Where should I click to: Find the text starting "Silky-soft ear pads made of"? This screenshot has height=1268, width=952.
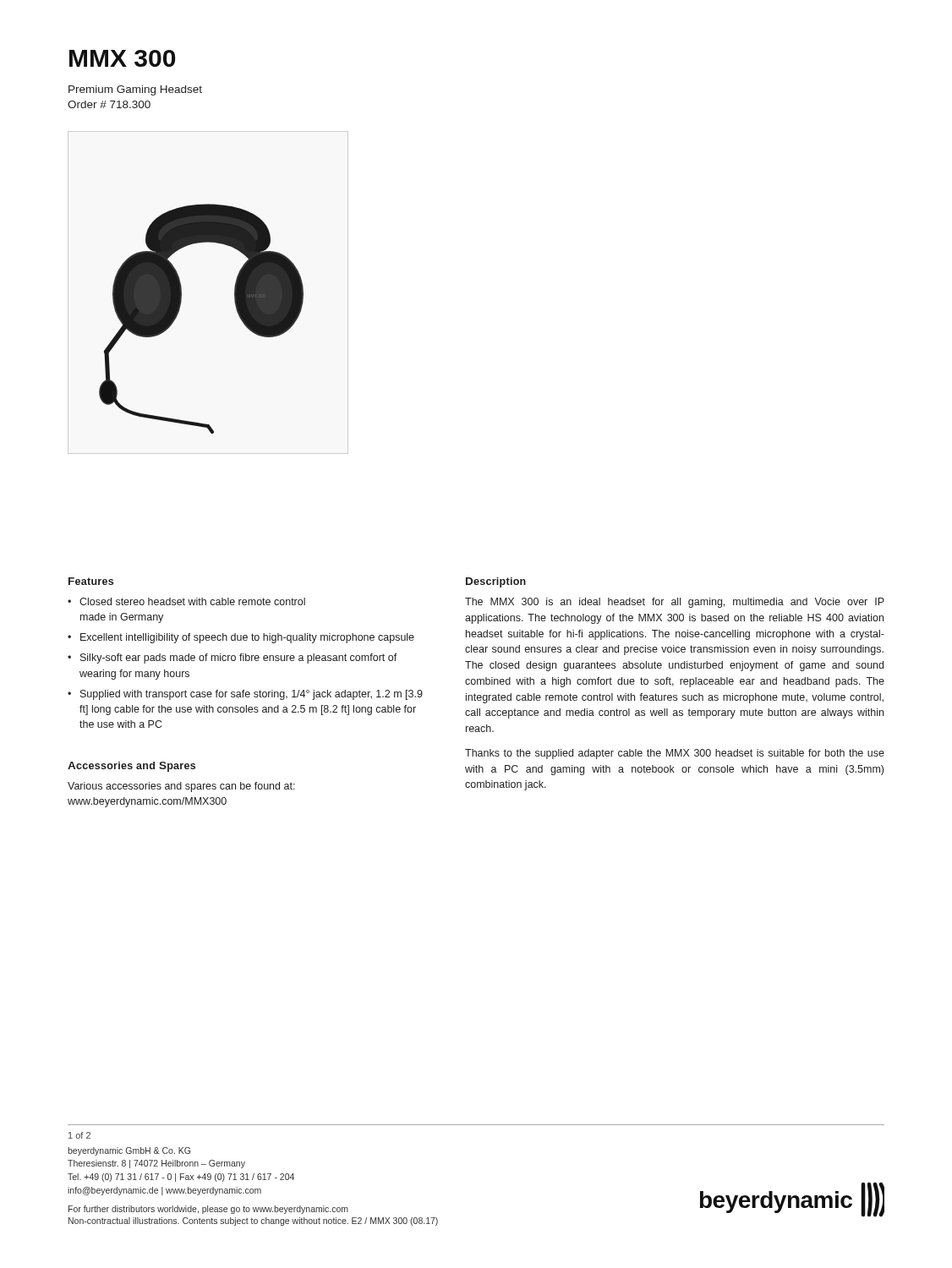pyautogui.click(x=238, y=666)
